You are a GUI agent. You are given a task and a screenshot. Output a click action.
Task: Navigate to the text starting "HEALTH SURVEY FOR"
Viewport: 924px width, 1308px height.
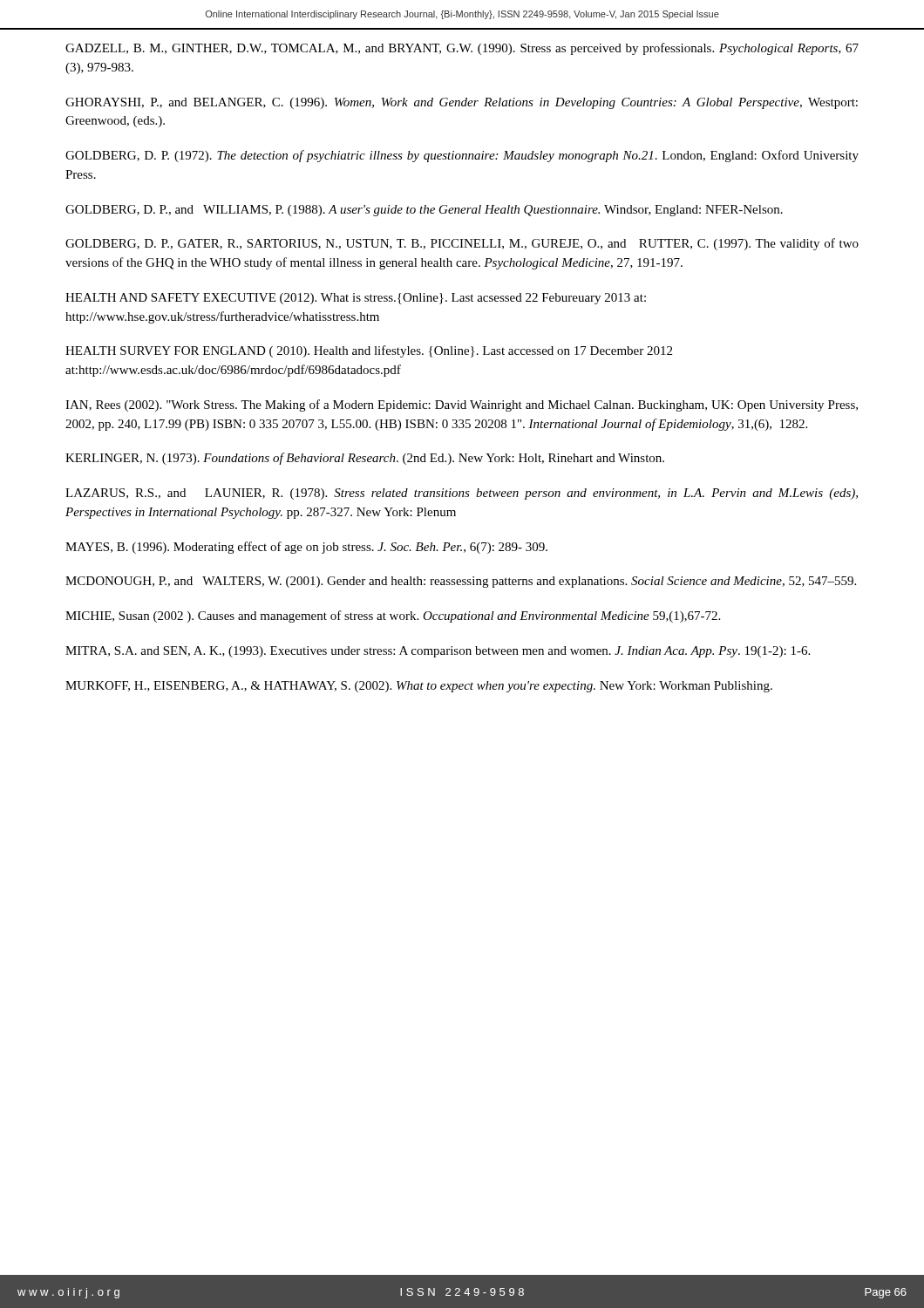(x=369, y=360)
